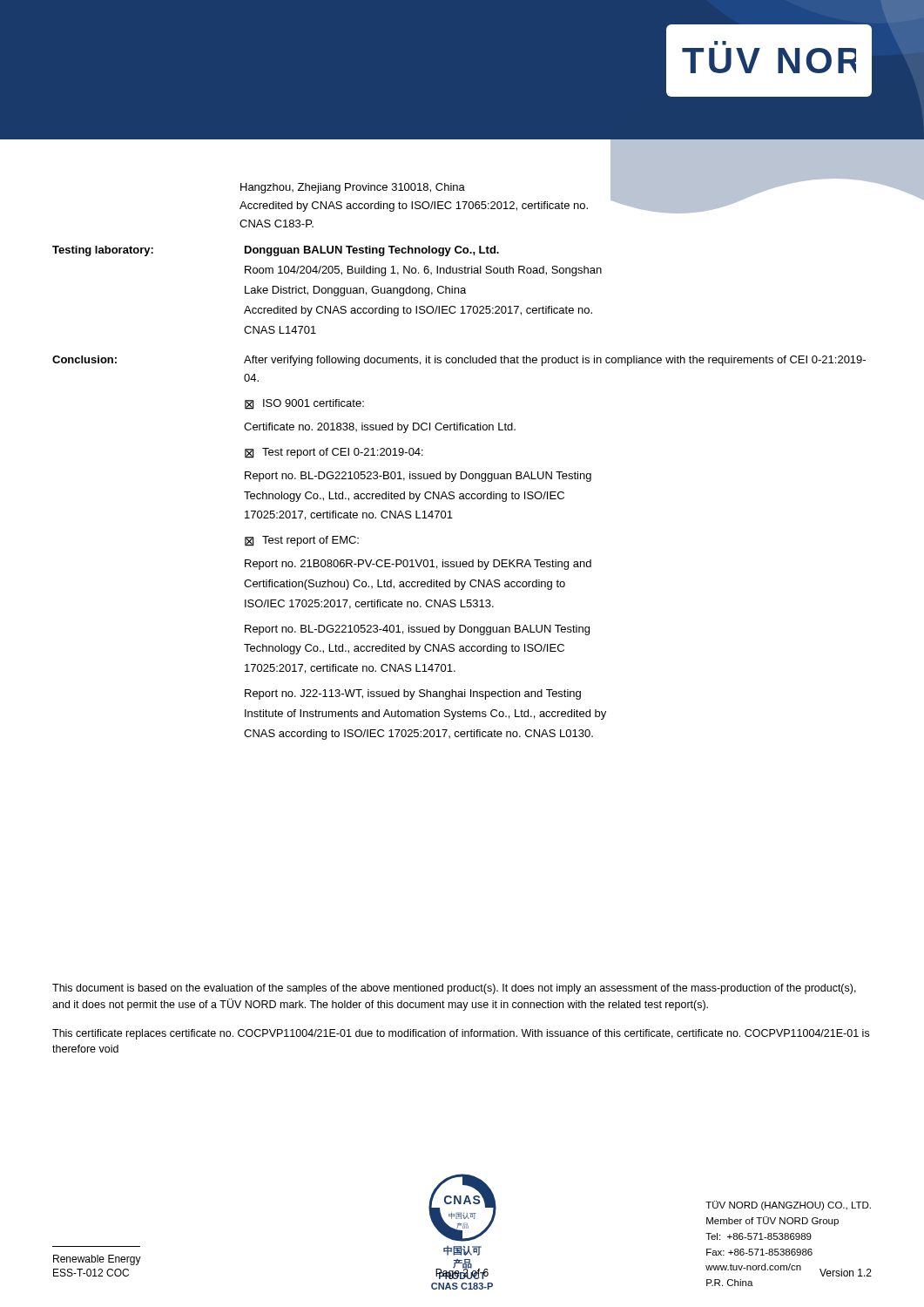
Task: Locate the block of text that opens with "Dongguan BALUN Testing Technology"
Action: (372, 251)
